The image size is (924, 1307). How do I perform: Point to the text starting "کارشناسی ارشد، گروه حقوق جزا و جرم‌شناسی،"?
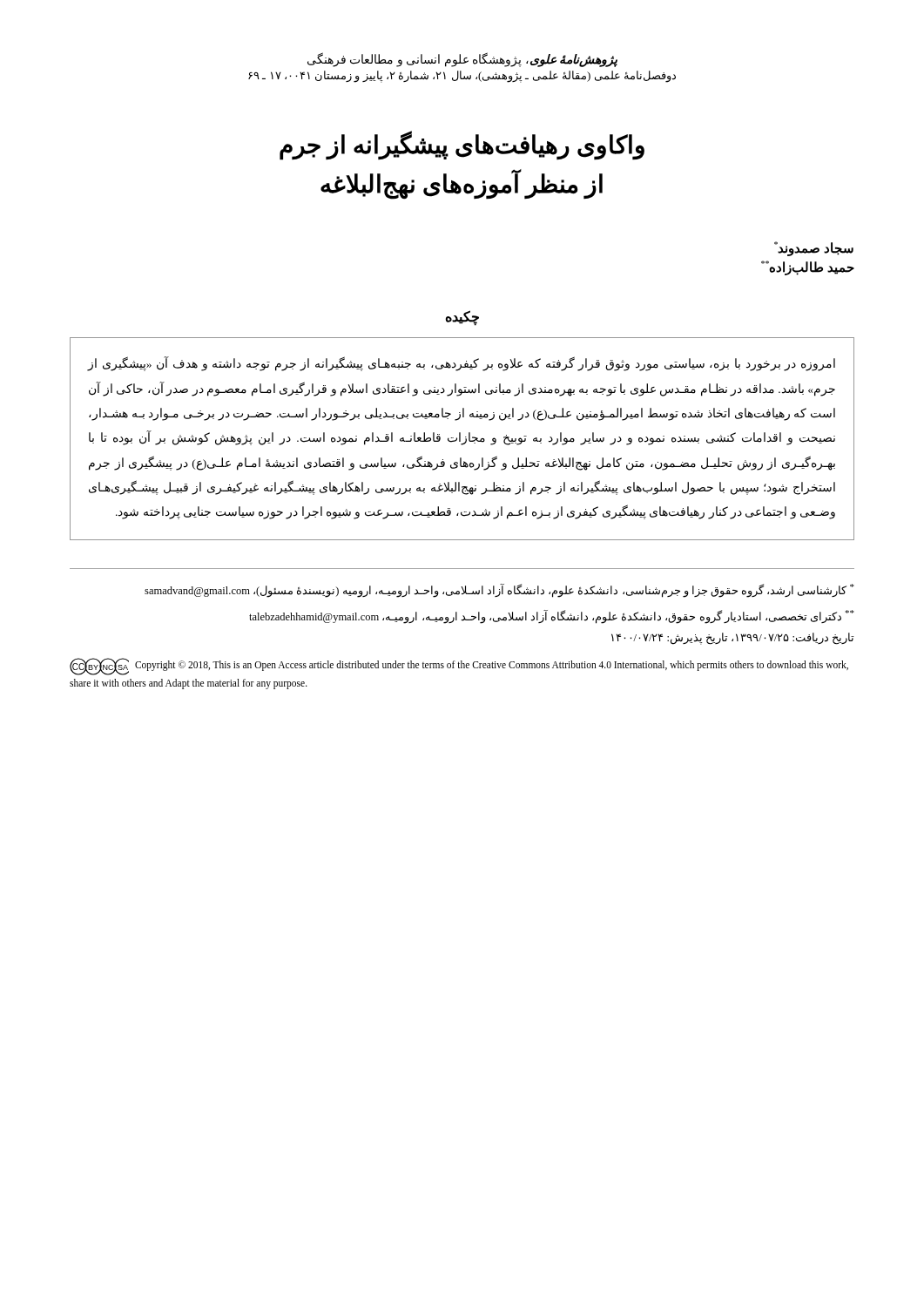[499, 589]
